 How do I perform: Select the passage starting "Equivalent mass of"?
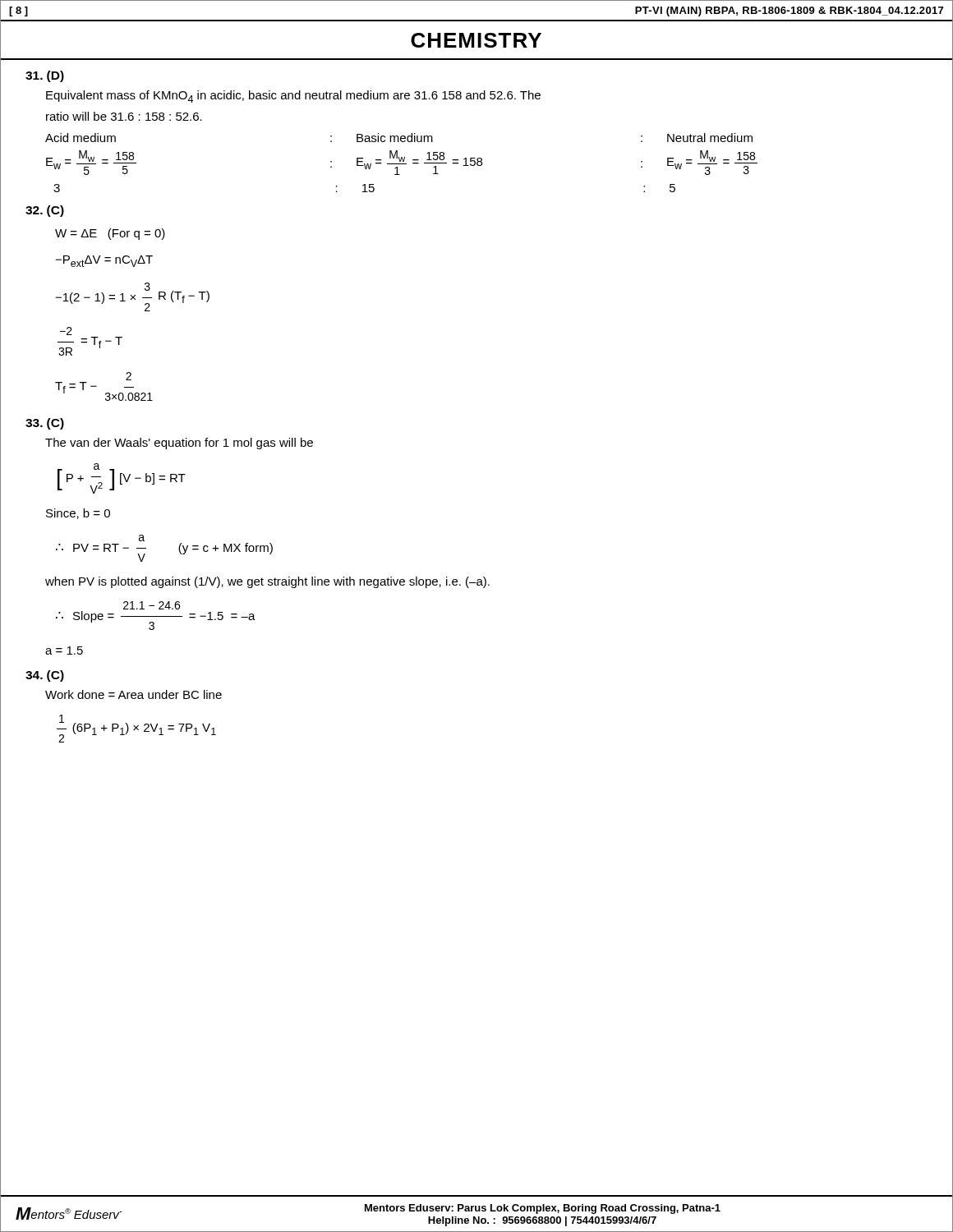click(293, 105)
